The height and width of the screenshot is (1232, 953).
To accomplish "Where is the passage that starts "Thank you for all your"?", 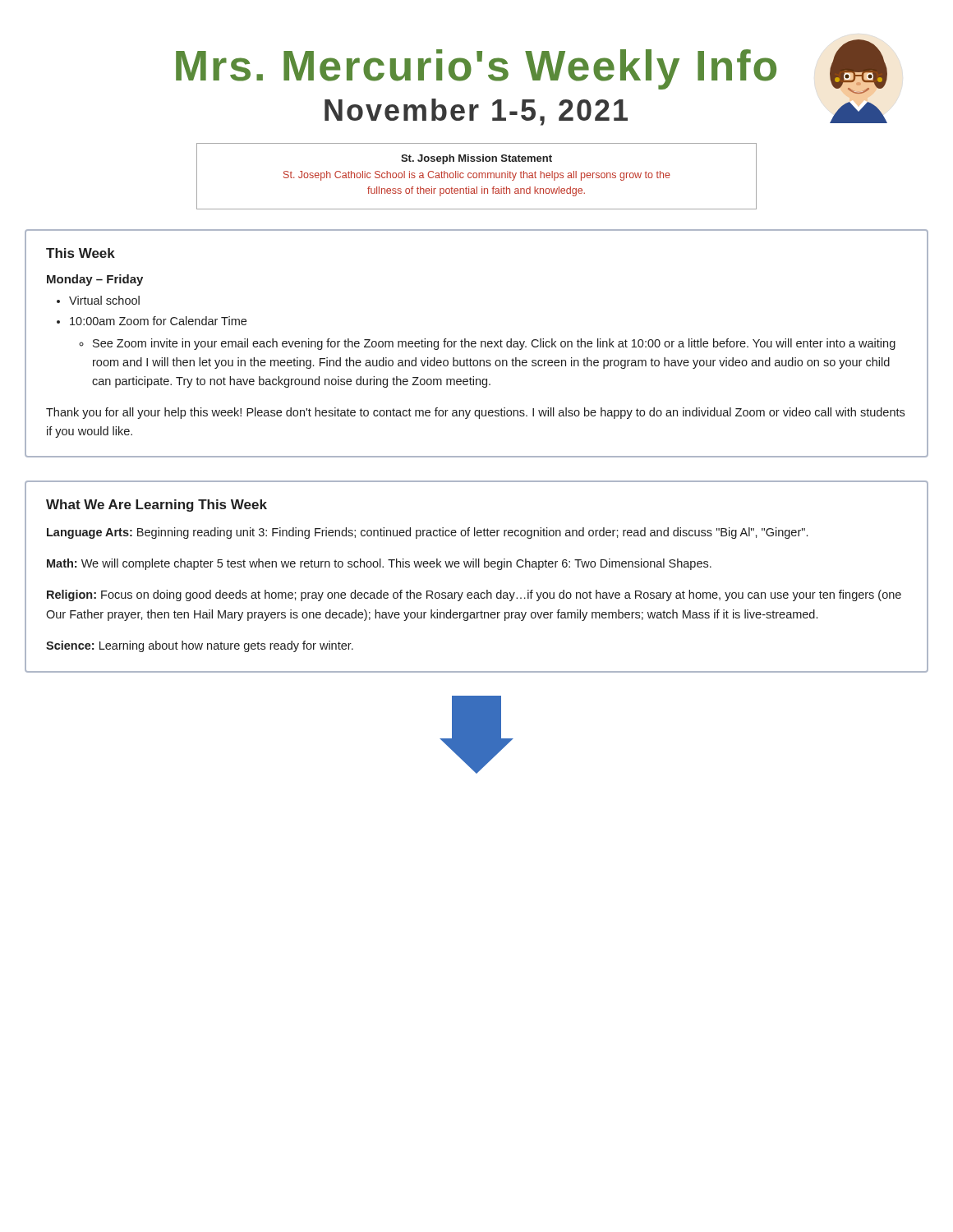I will (476, 421).
